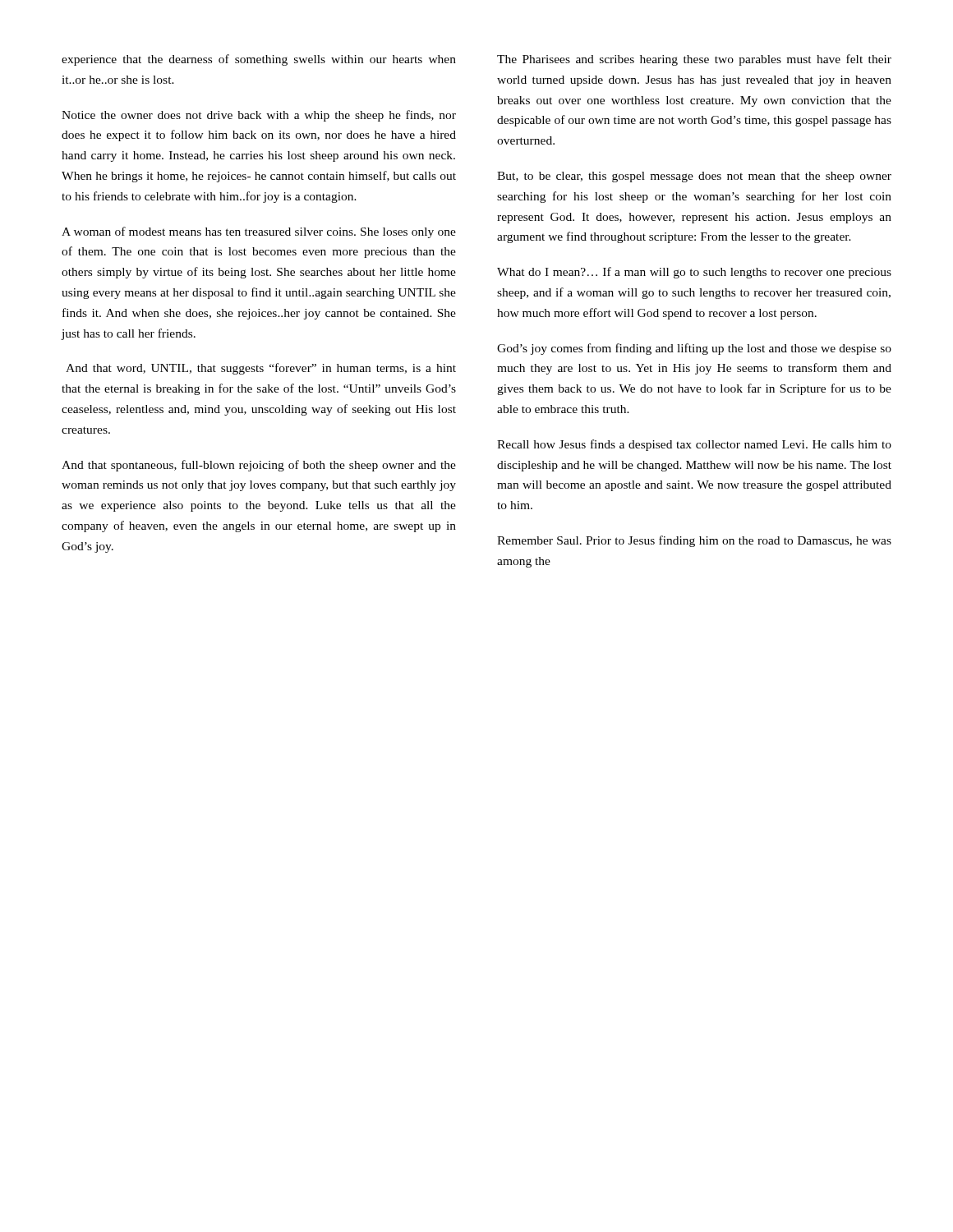Click the passage that begins "And that word, UNTIL, that suggests “forever” in"
The height and width of the screenshot is (1232, 953).
click(x=259, y=399)
